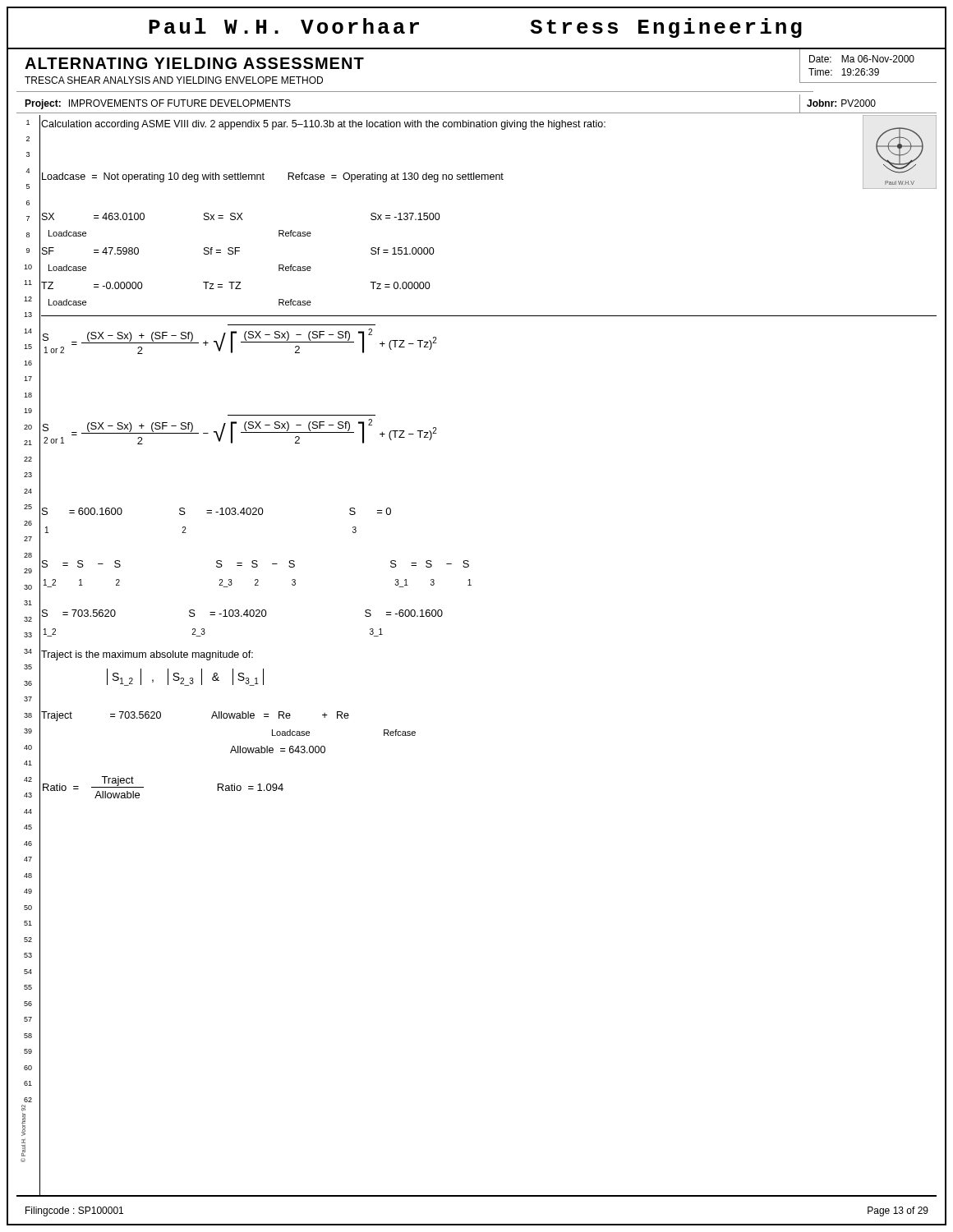This screenshot has height=1232, width=953.
Task: Locate the illustration
Action: pyautogui.click(x=900, y=152)
